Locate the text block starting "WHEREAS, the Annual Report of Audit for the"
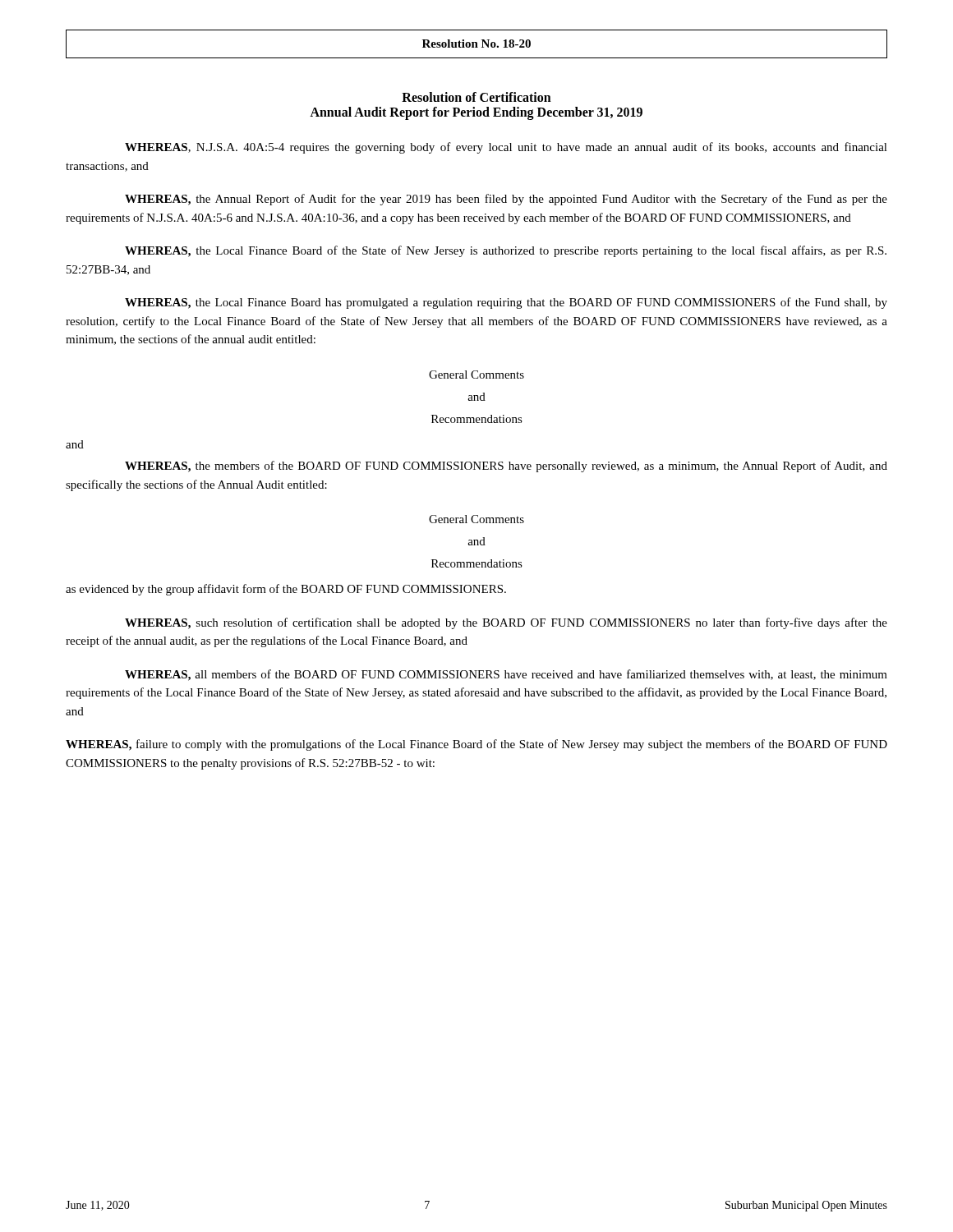Viewport: 953px width, 1232px height. (x=476, y=208)
